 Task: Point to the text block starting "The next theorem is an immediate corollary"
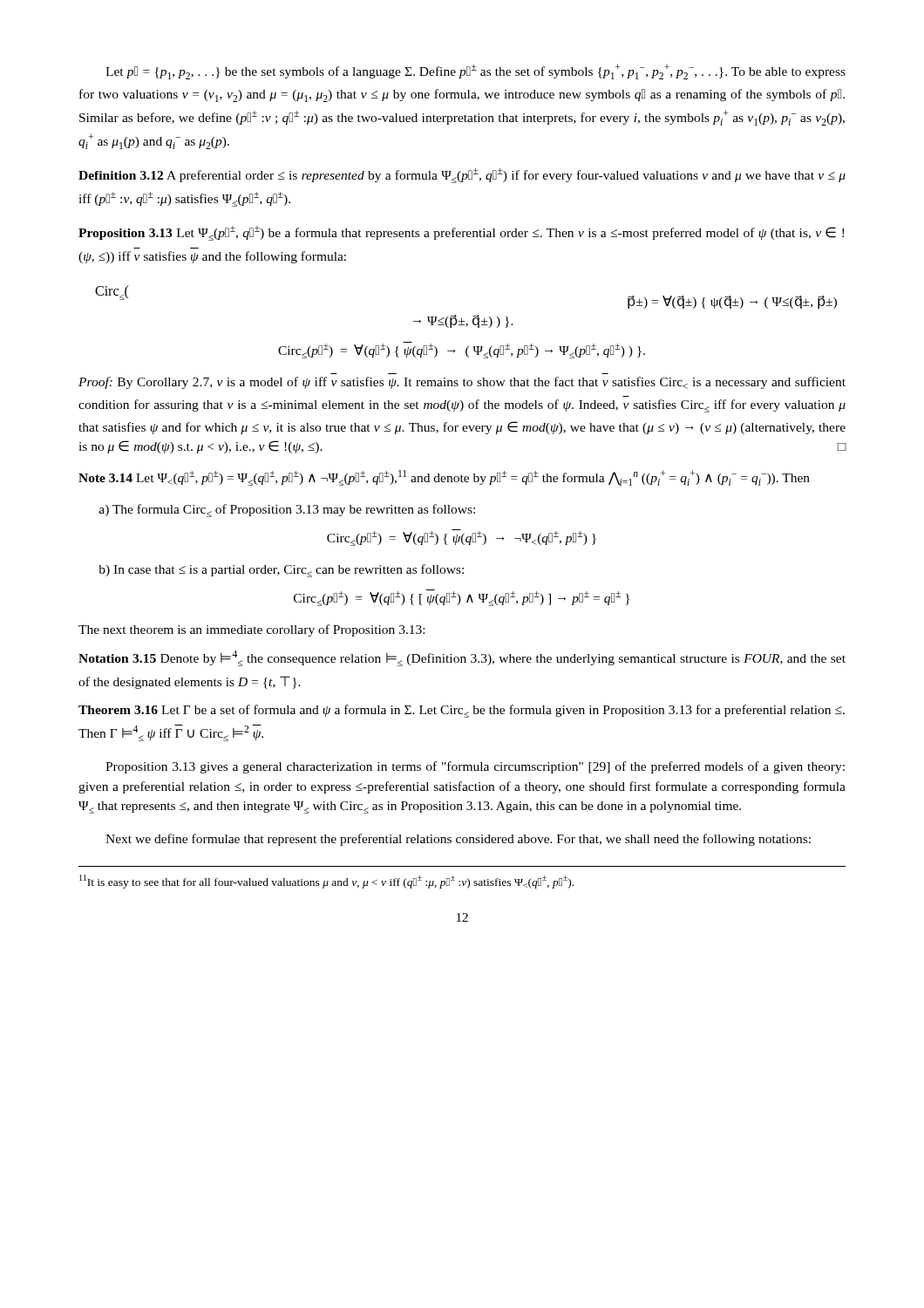[x=252, y=629]
